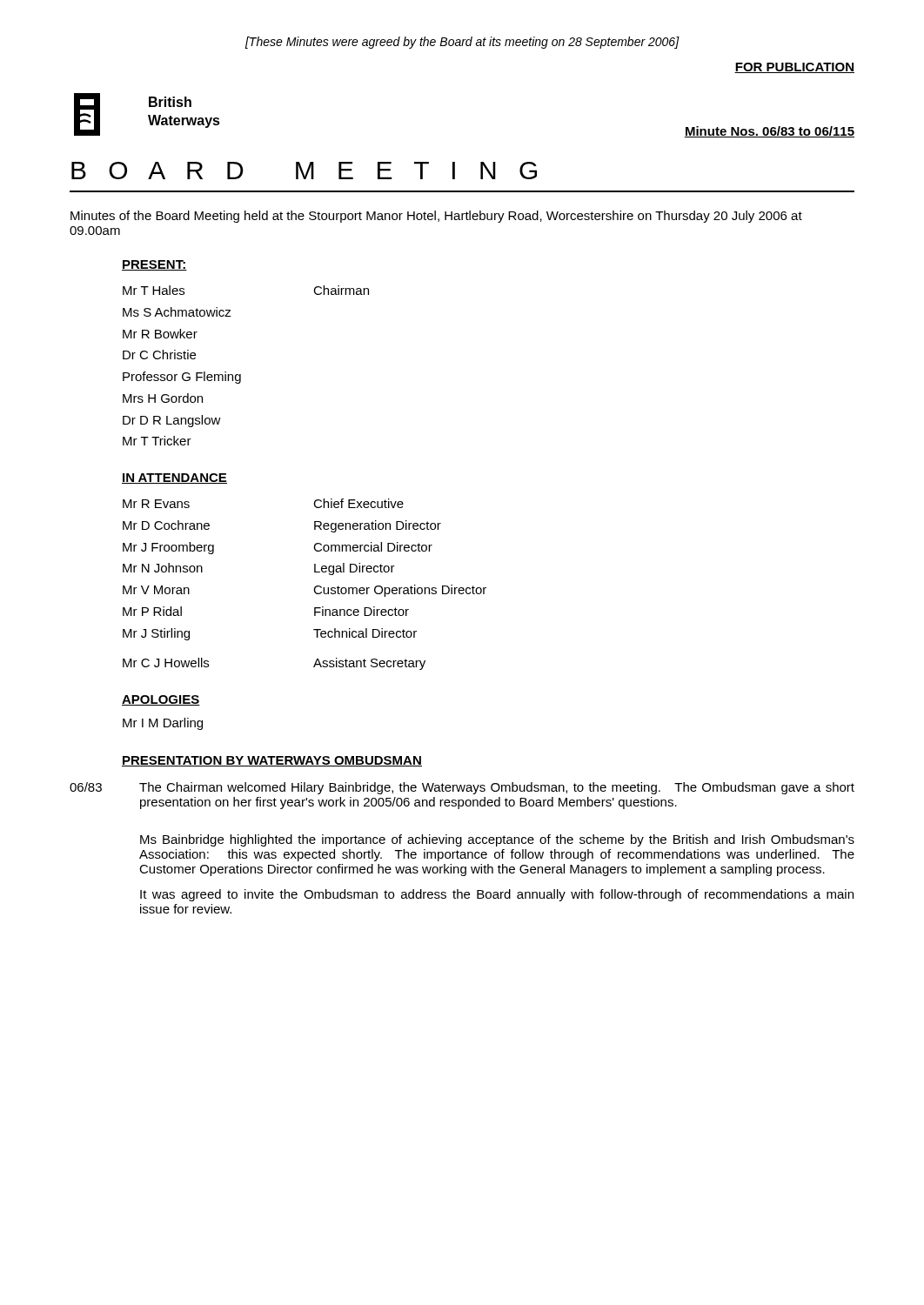Viewport: 924px width, 1305px height.
Task: Point to "Mr J Froomberg"
Action: pyautogui.click(x=168, y=546)
